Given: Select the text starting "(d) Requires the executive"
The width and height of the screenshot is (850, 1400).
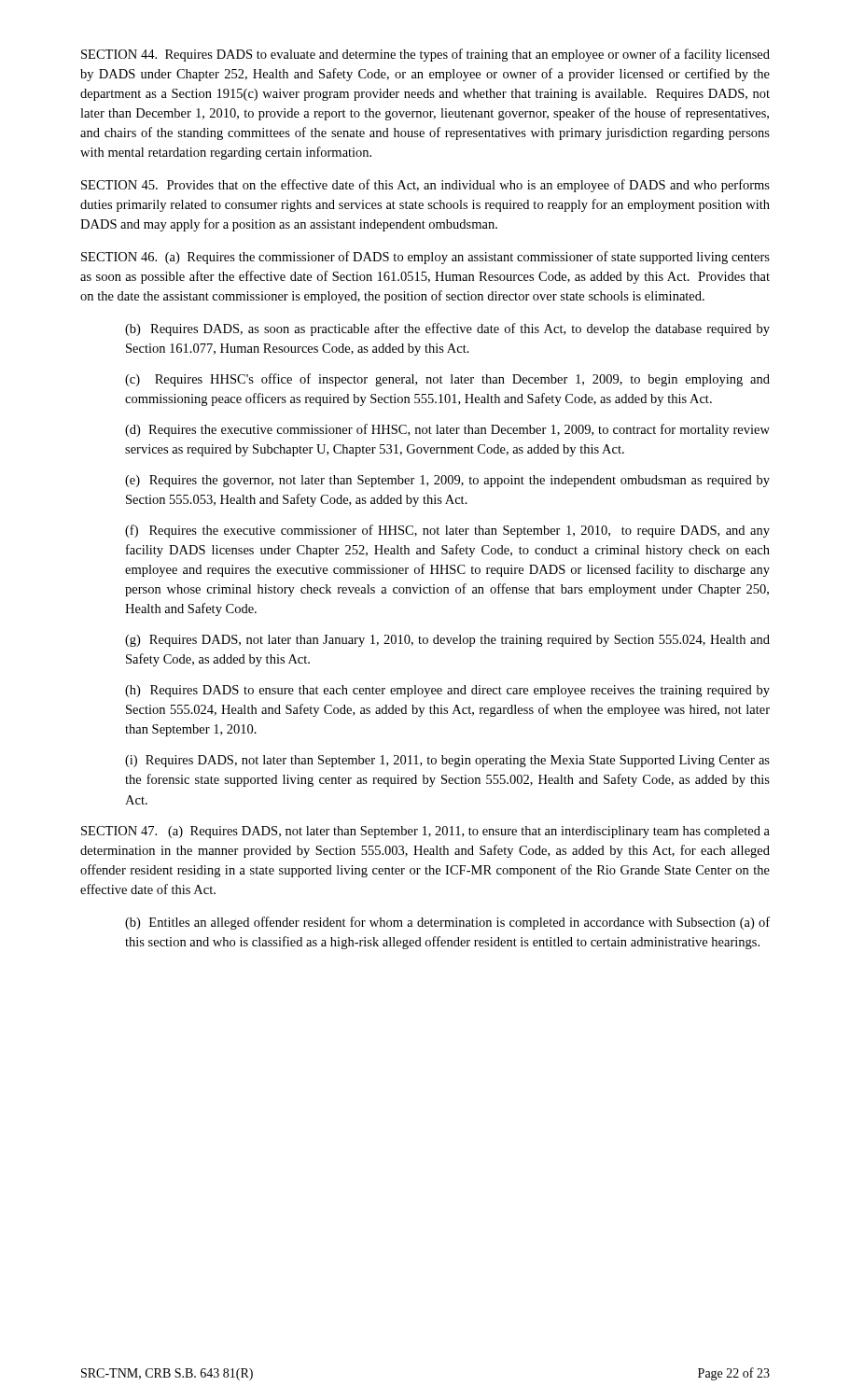Looking at the screenshot, I should click(x=447, y=439).
